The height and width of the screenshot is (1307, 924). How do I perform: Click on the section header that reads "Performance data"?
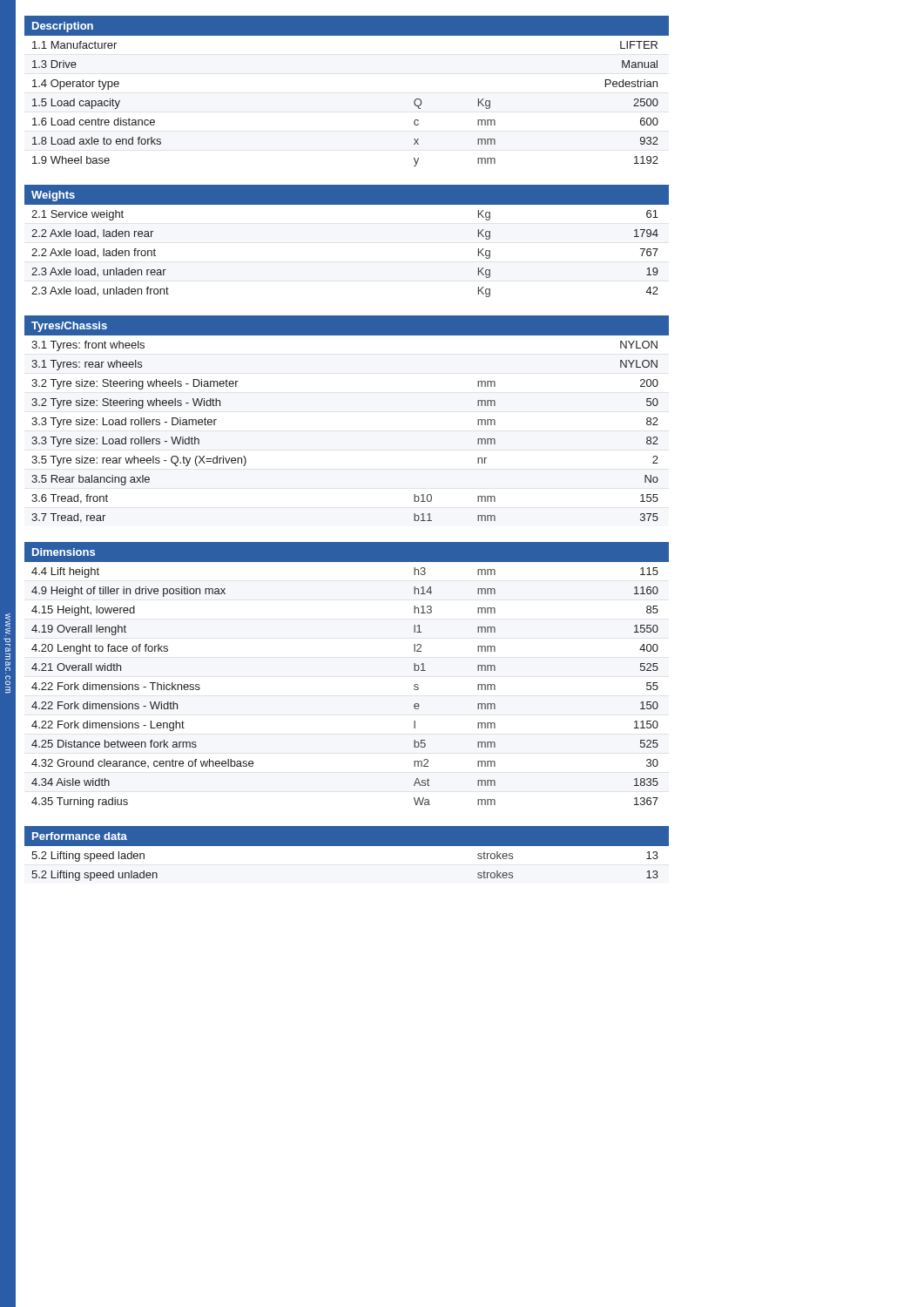(79, 836)
